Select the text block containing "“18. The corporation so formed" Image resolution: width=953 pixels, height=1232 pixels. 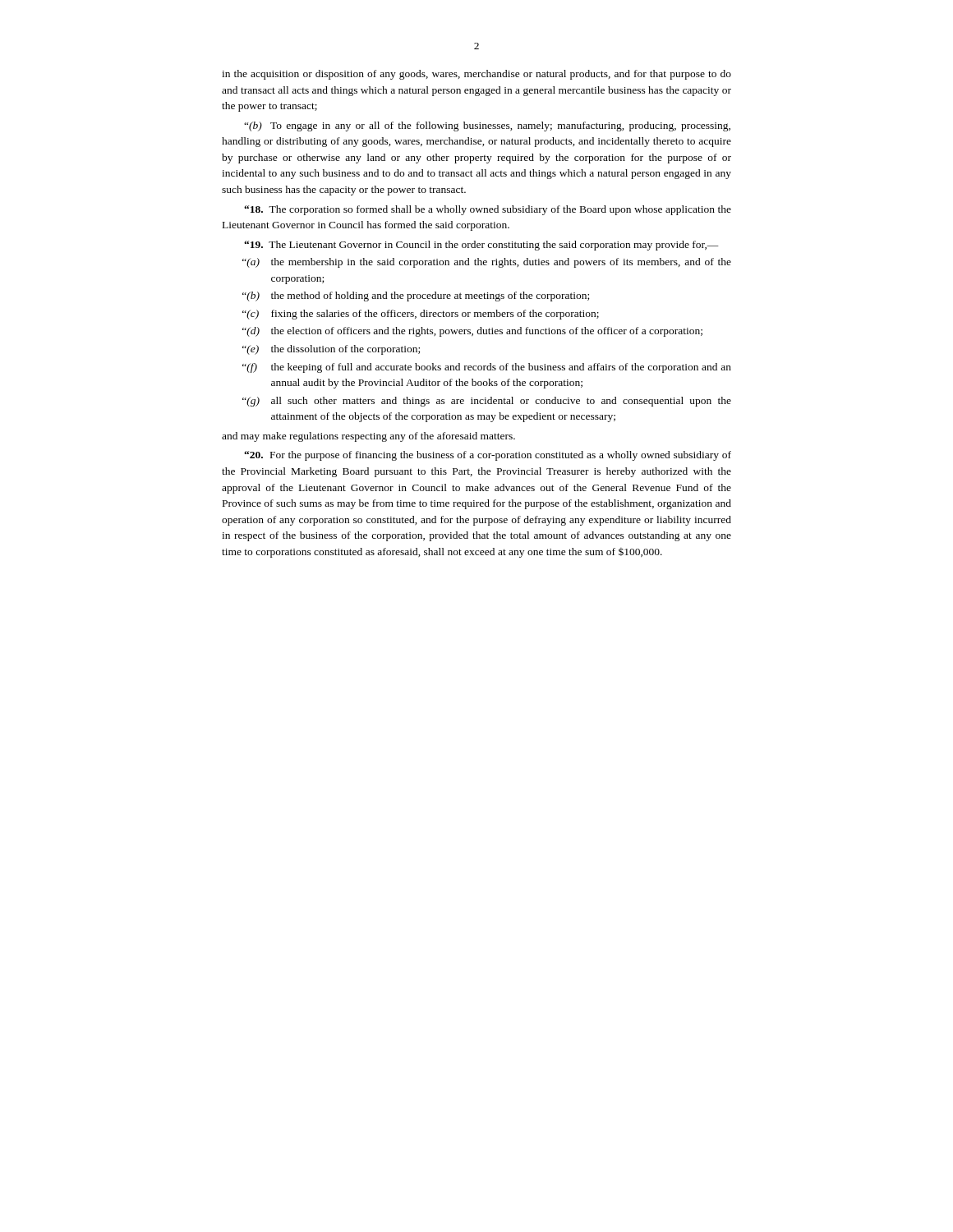[476, 217]
